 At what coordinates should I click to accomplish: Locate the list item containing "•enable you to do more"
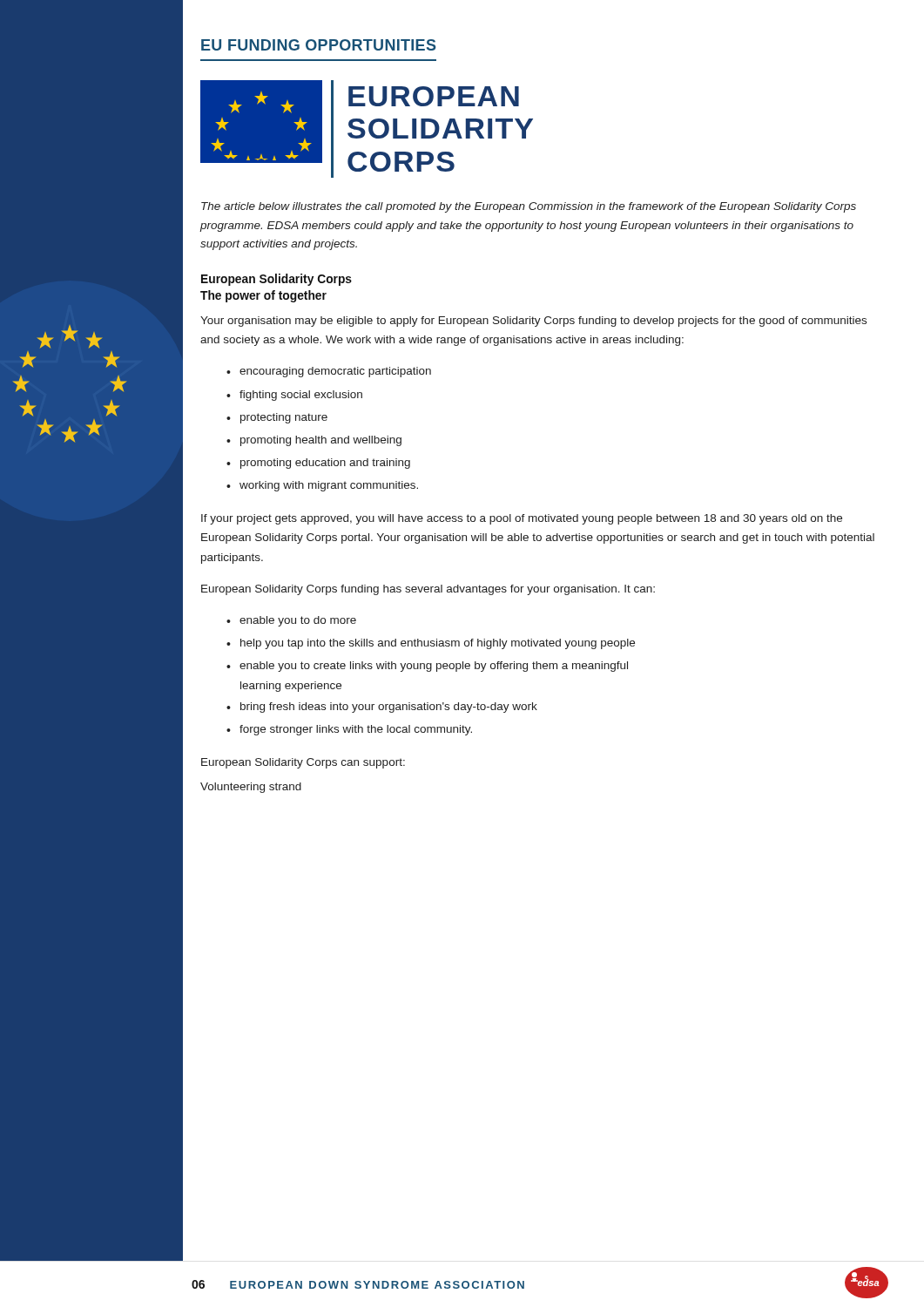[291, 621]
